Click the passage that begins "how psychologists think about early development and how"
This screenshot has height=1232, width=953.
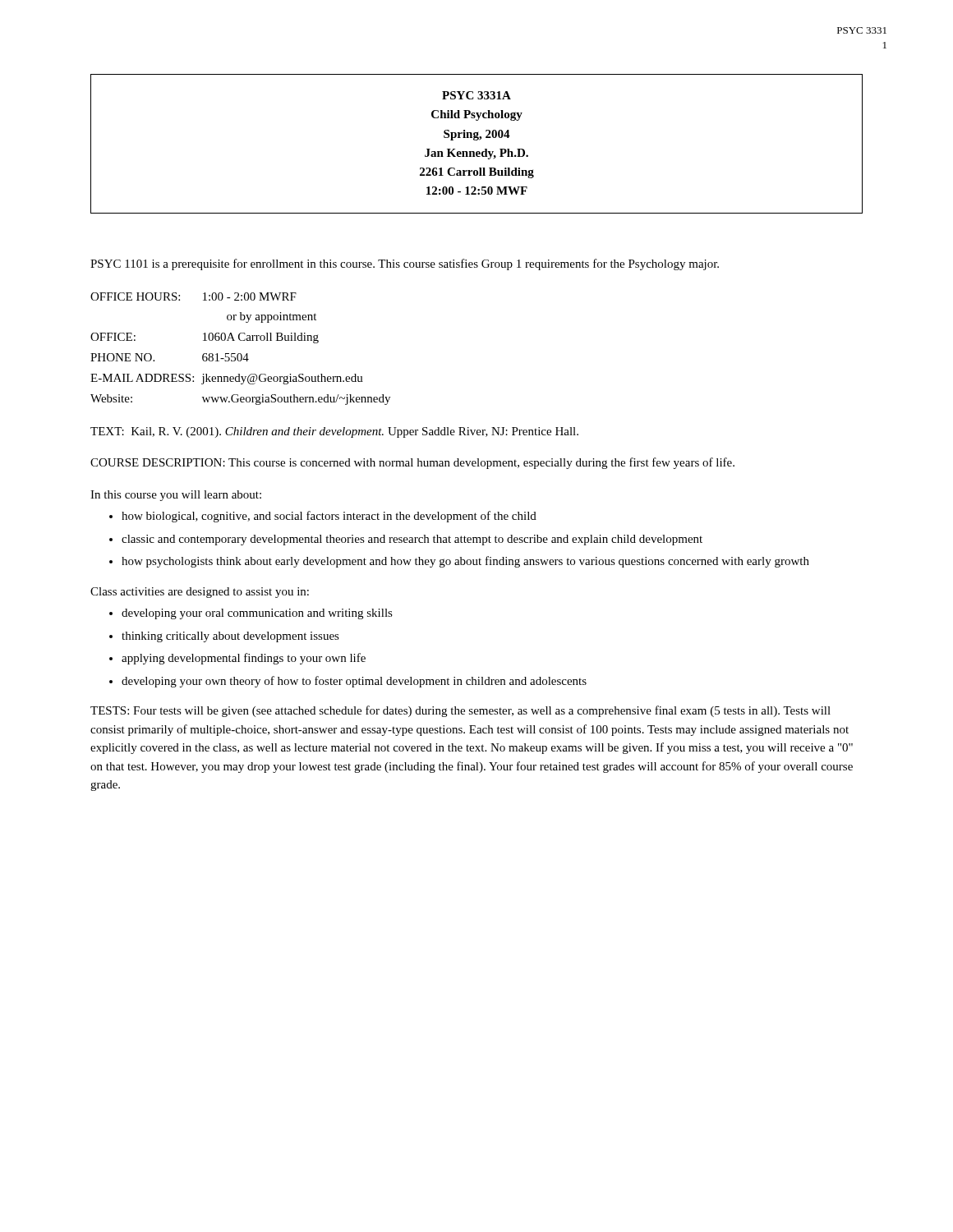pos(465,561)
